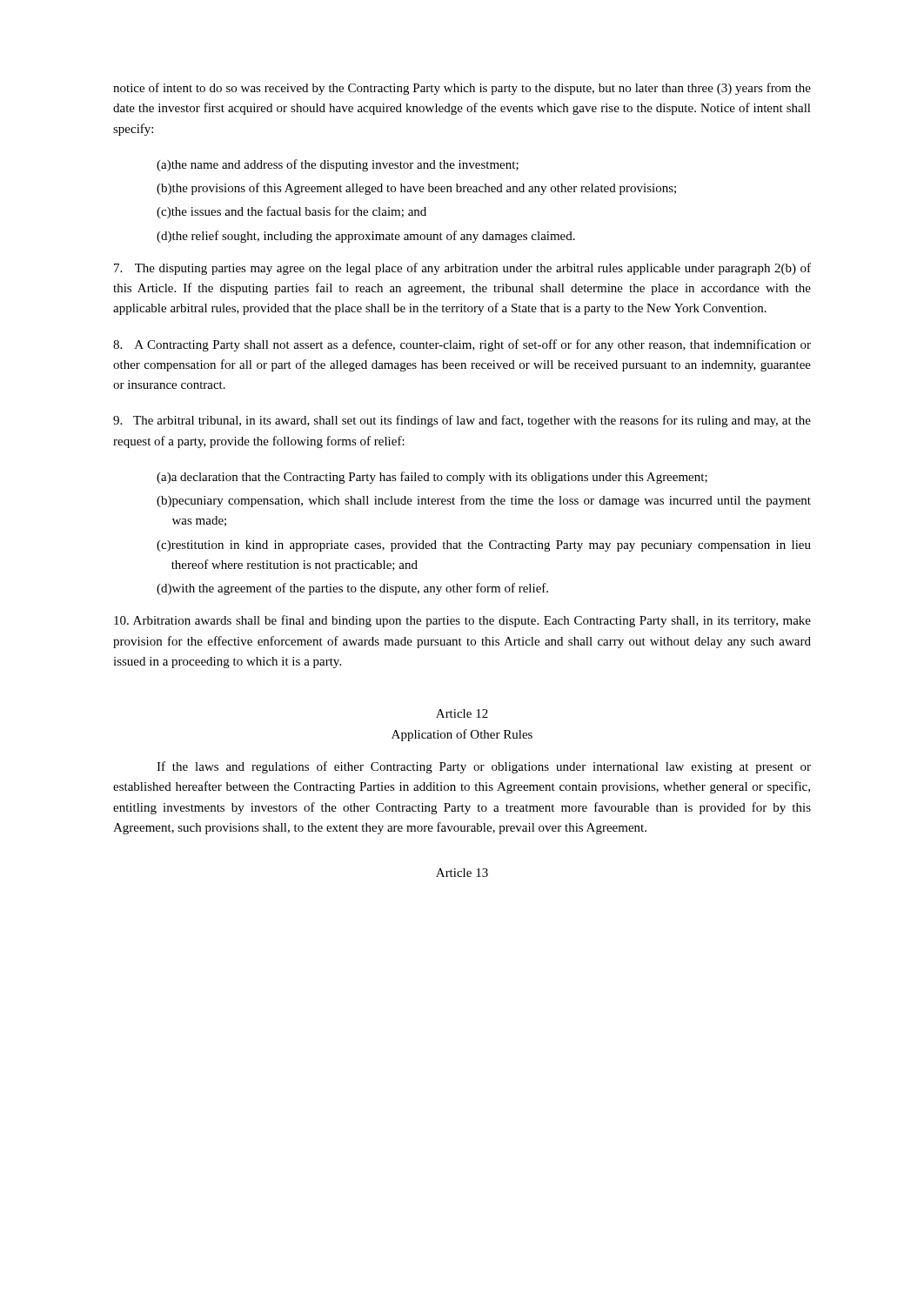Where is the passage that starts "(d) with the agreement of"?

point(462,589)
